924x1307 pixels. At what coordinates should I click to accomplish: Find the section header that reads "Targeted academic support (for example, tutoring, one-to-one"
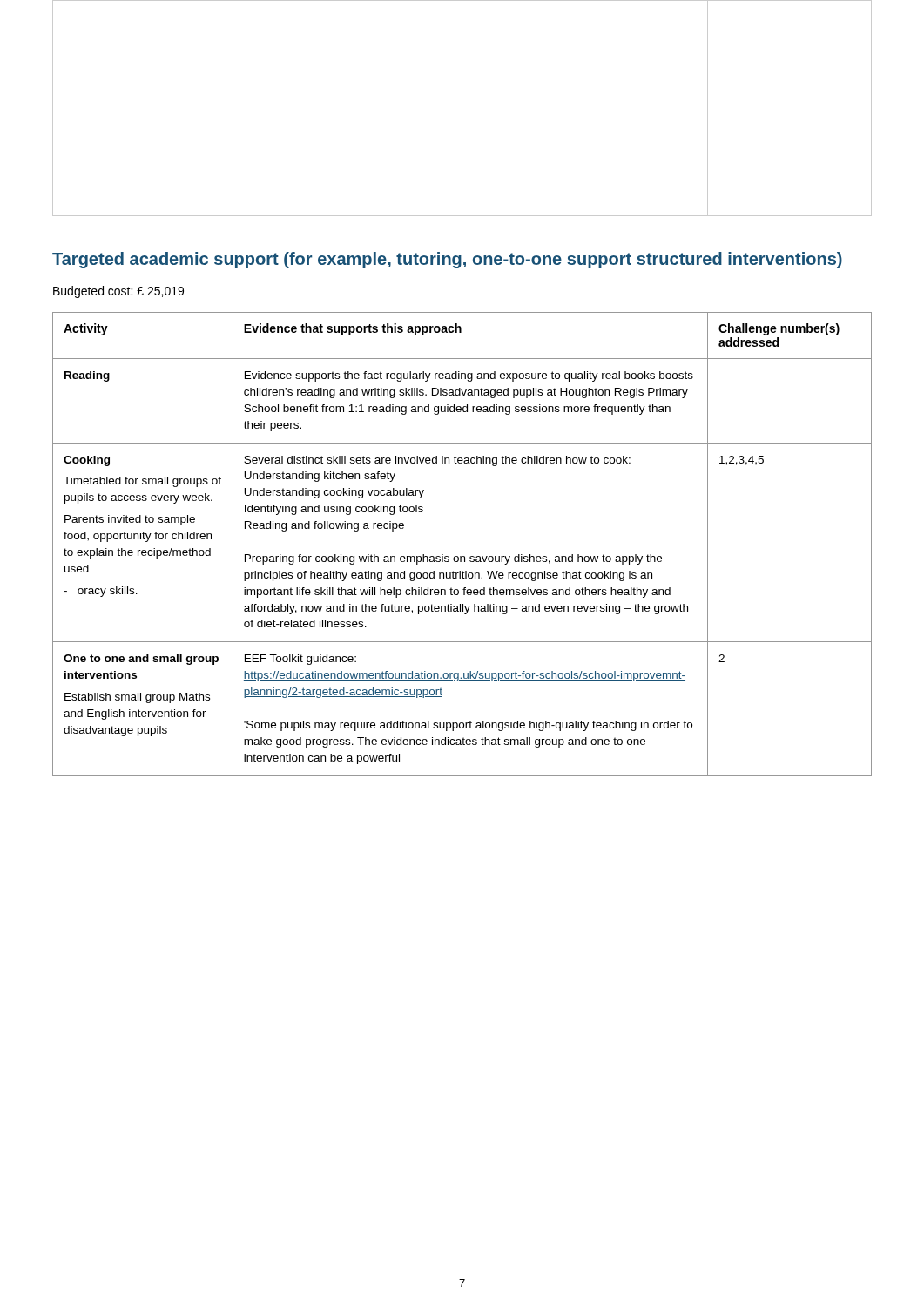447,259
